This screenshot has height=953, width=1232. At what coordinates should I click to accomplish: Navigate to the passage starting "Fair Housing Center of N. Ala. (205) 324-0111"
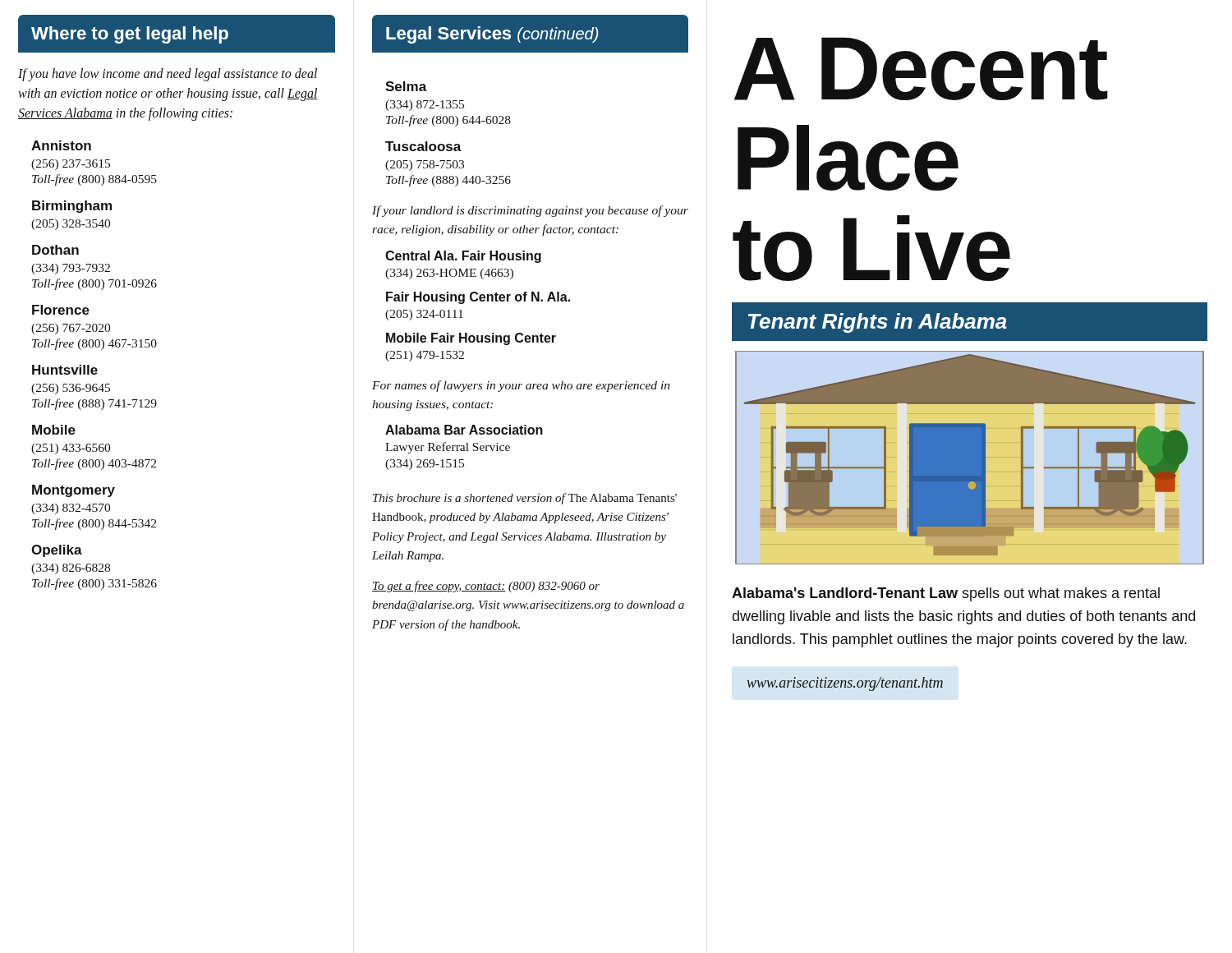coord(537,305)
